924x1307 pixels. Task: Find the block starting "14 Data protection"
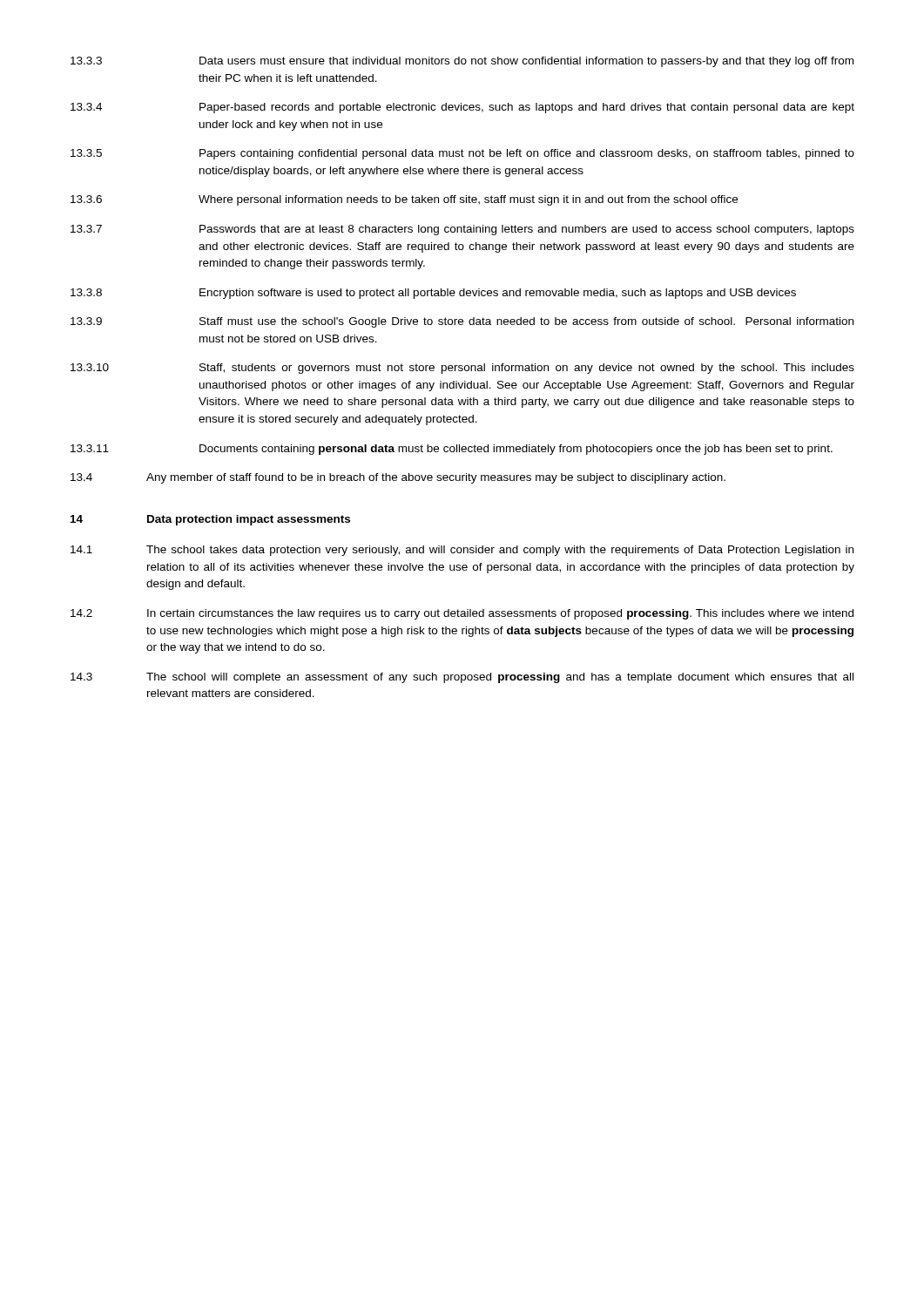[x=210, y=520]
